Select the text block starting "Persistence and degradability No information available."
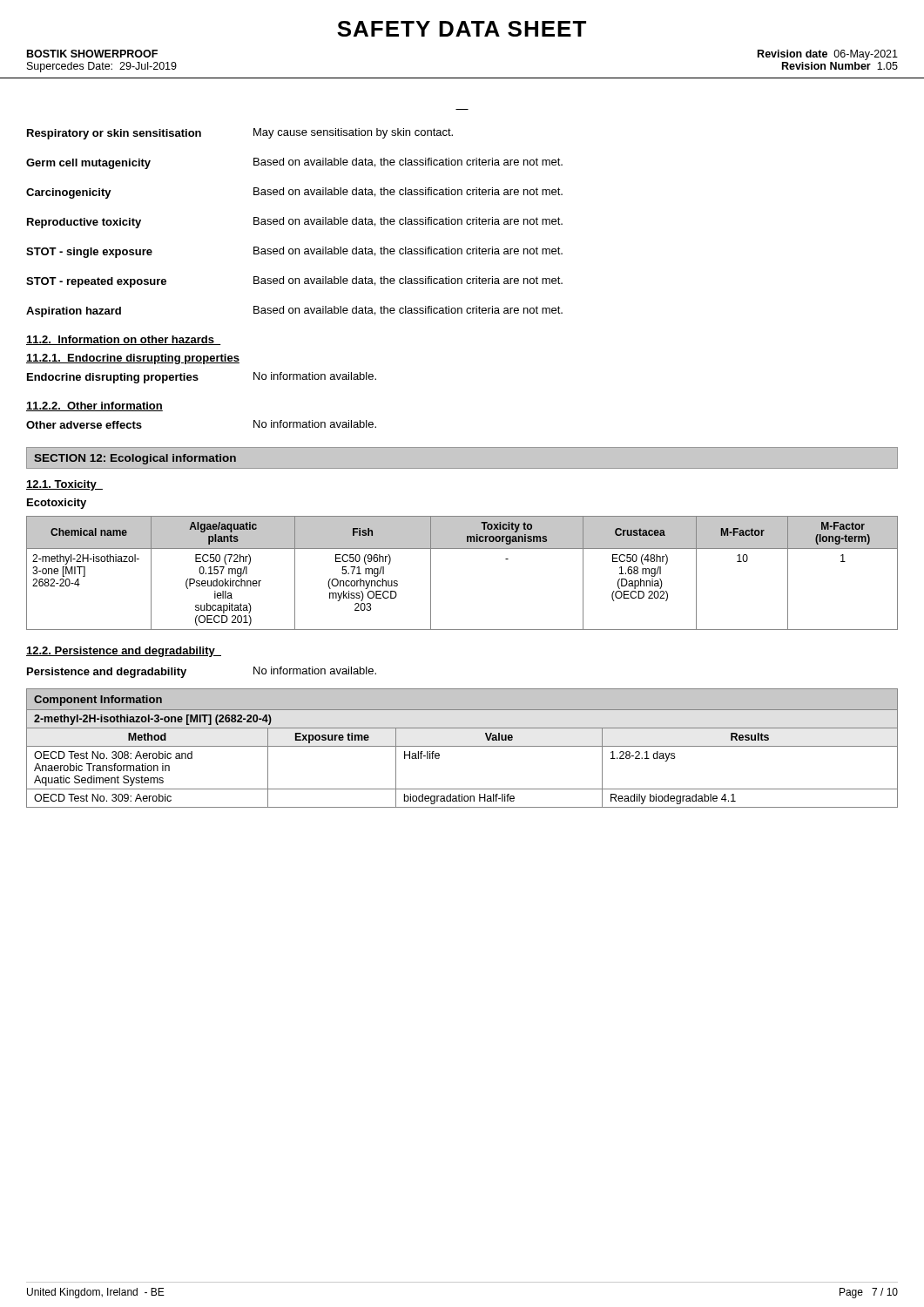This screenshot has height=1307, width=924. pos(108,671)
